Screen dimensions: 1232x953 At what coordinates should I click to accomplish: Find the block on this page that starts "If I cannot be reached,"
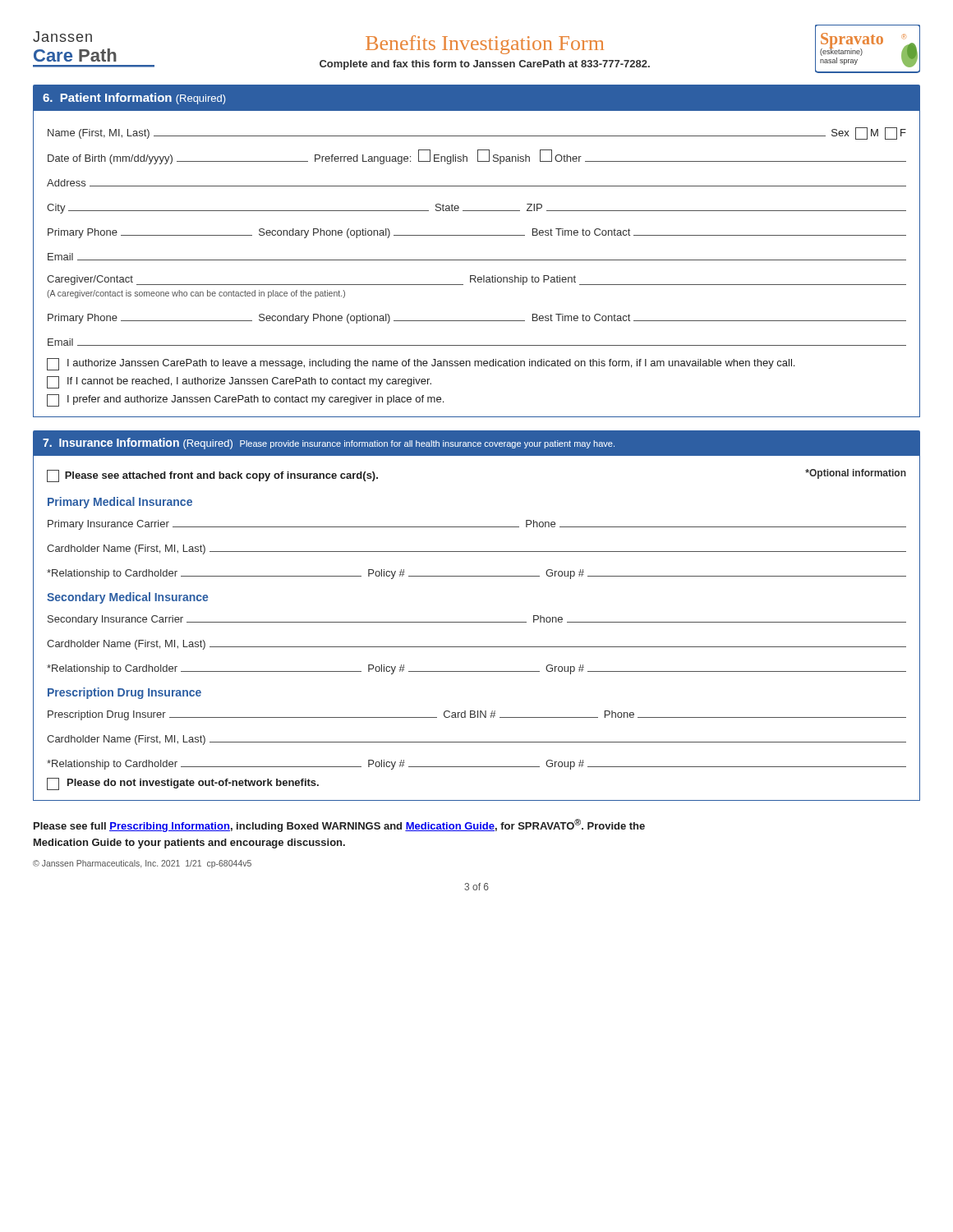pos(240,382)
